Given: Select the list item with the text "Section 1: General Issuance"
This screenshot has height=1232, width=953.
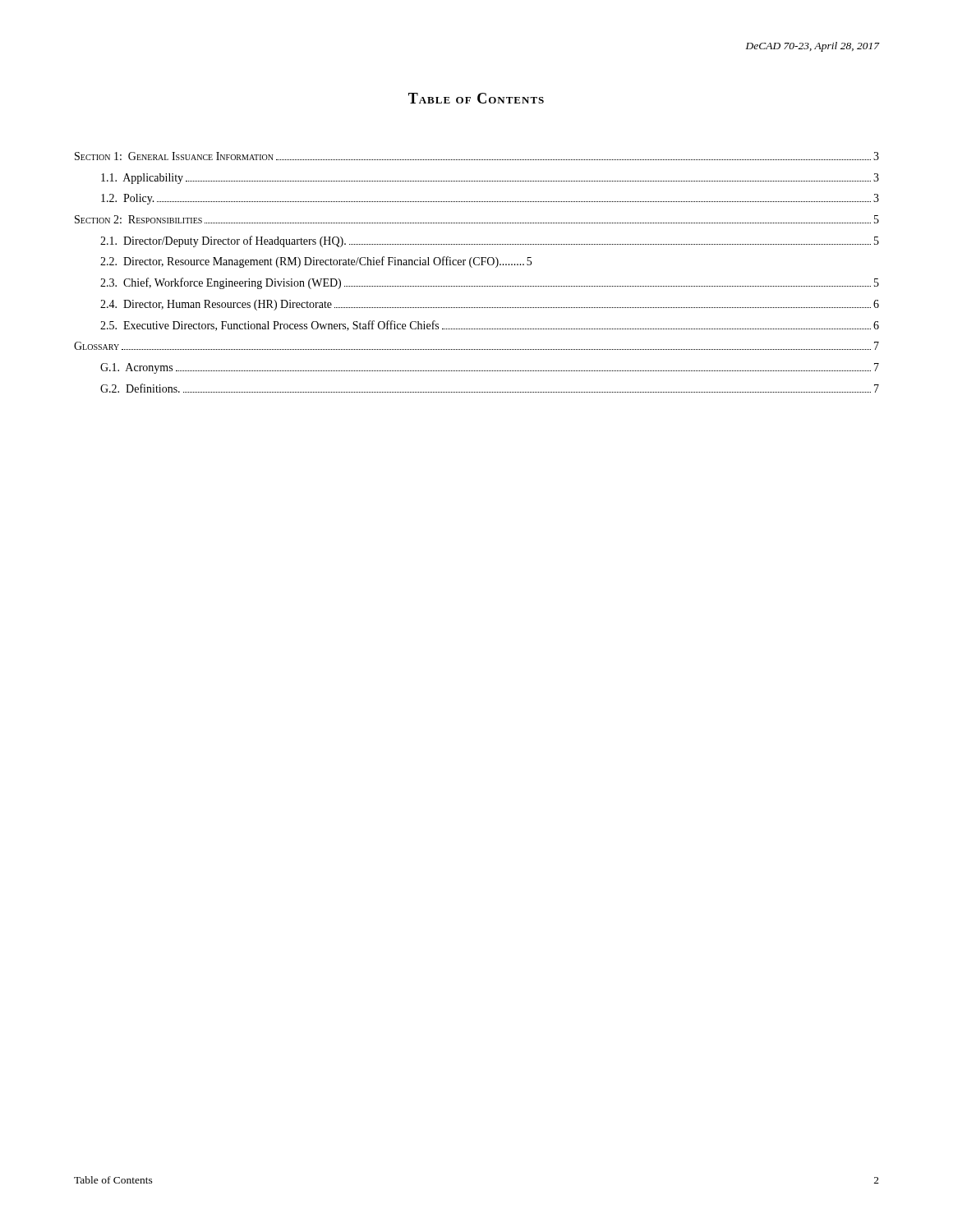Looking at the screenshot, I should tap(476, 273).
